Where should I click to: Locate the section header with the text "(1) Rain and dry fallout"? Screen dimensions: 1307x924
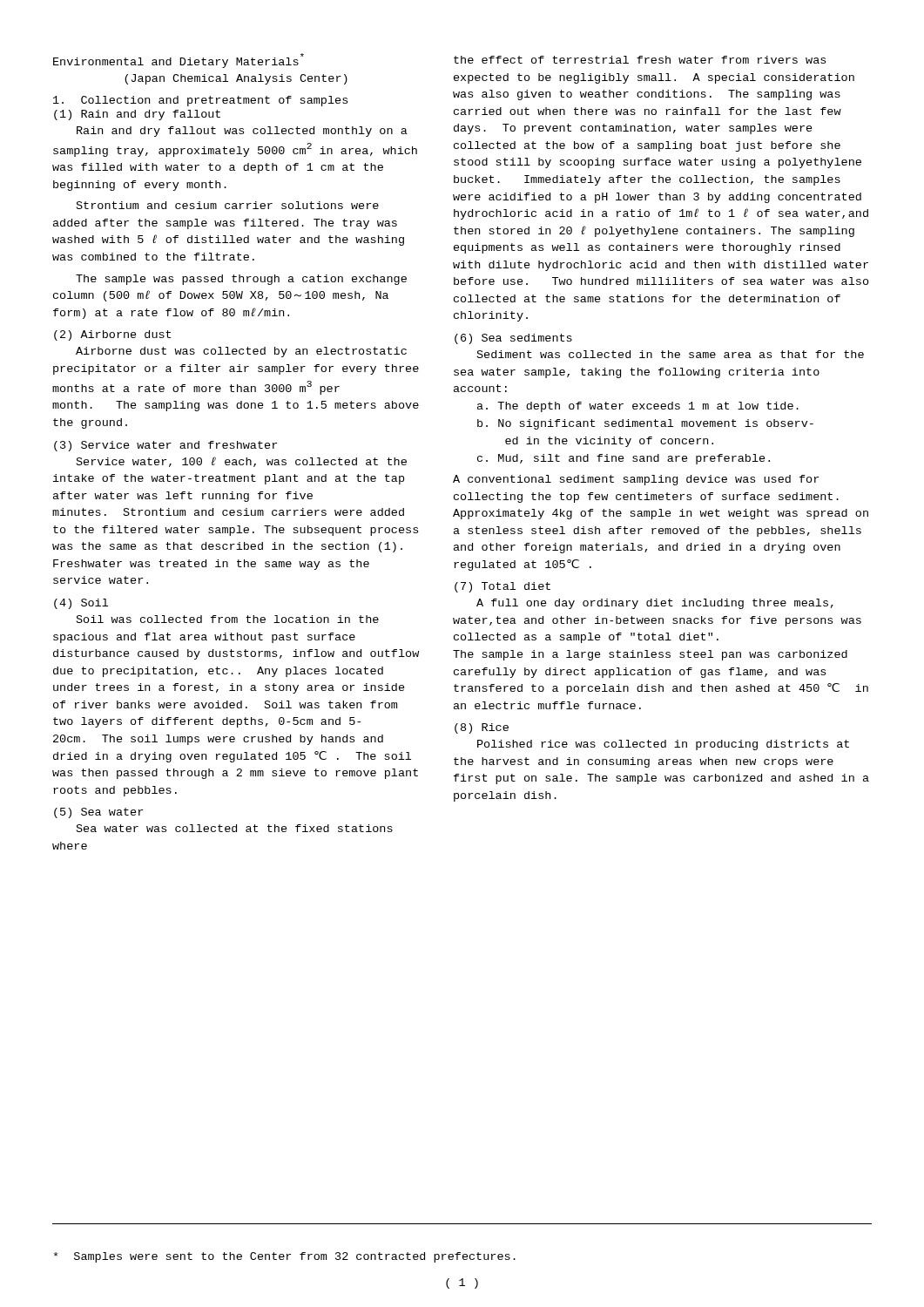tap(137, 114)
